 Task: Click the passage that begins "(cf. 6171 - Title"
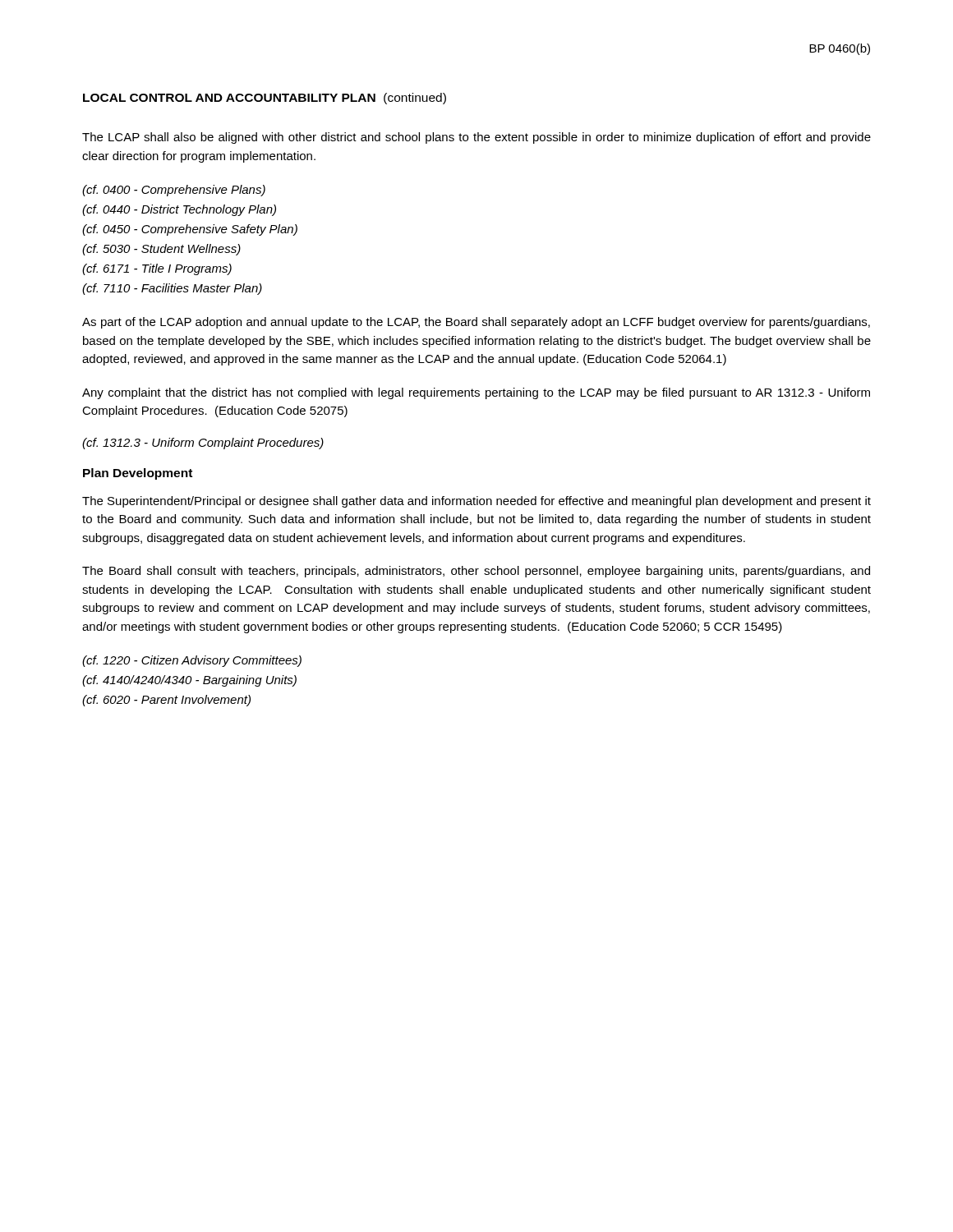pyautogui.click(x=157, y=268)
